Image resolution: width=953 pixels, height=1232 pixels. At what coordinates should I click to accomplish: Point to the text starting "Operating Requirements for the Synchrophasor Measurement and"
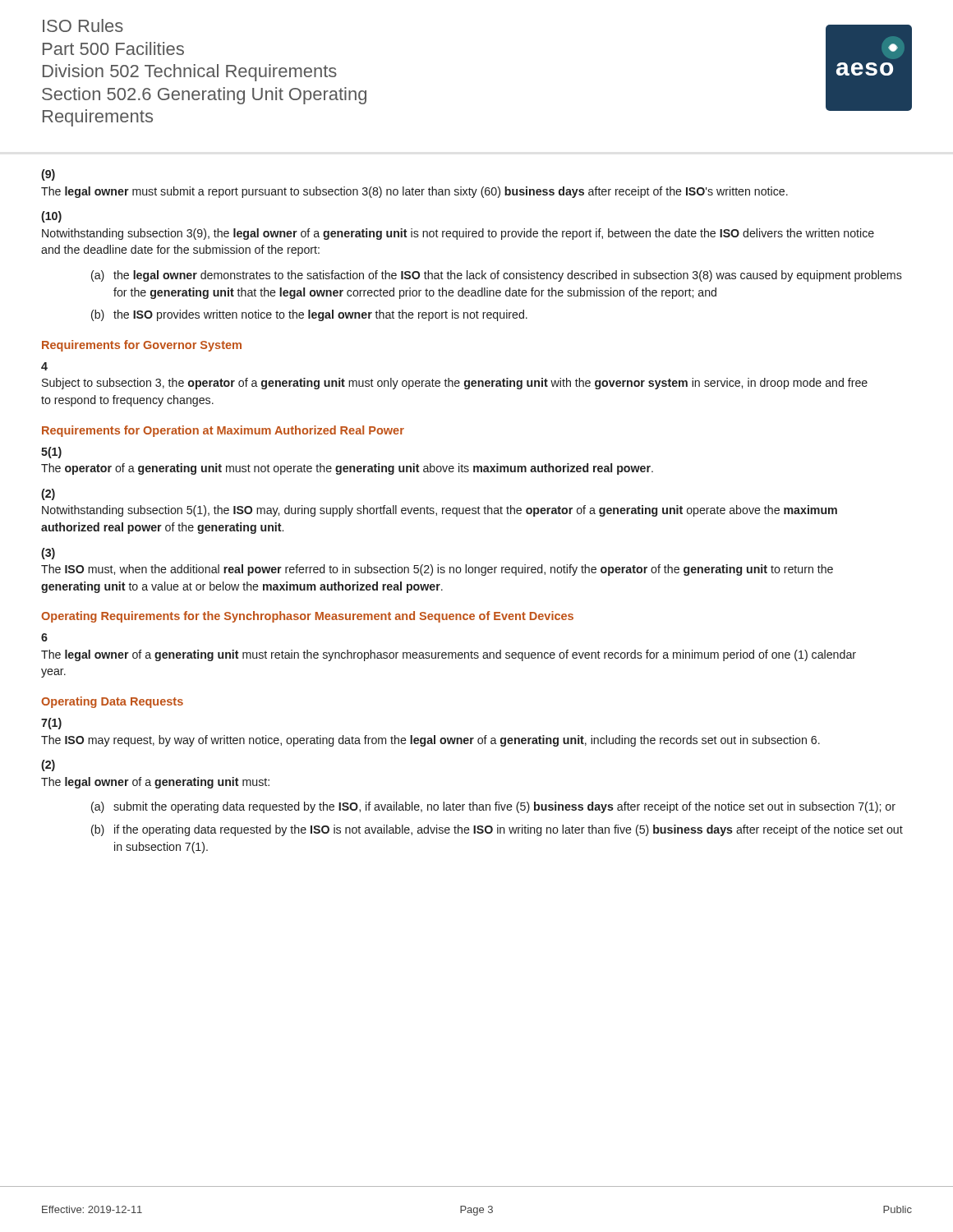point(308,616)
